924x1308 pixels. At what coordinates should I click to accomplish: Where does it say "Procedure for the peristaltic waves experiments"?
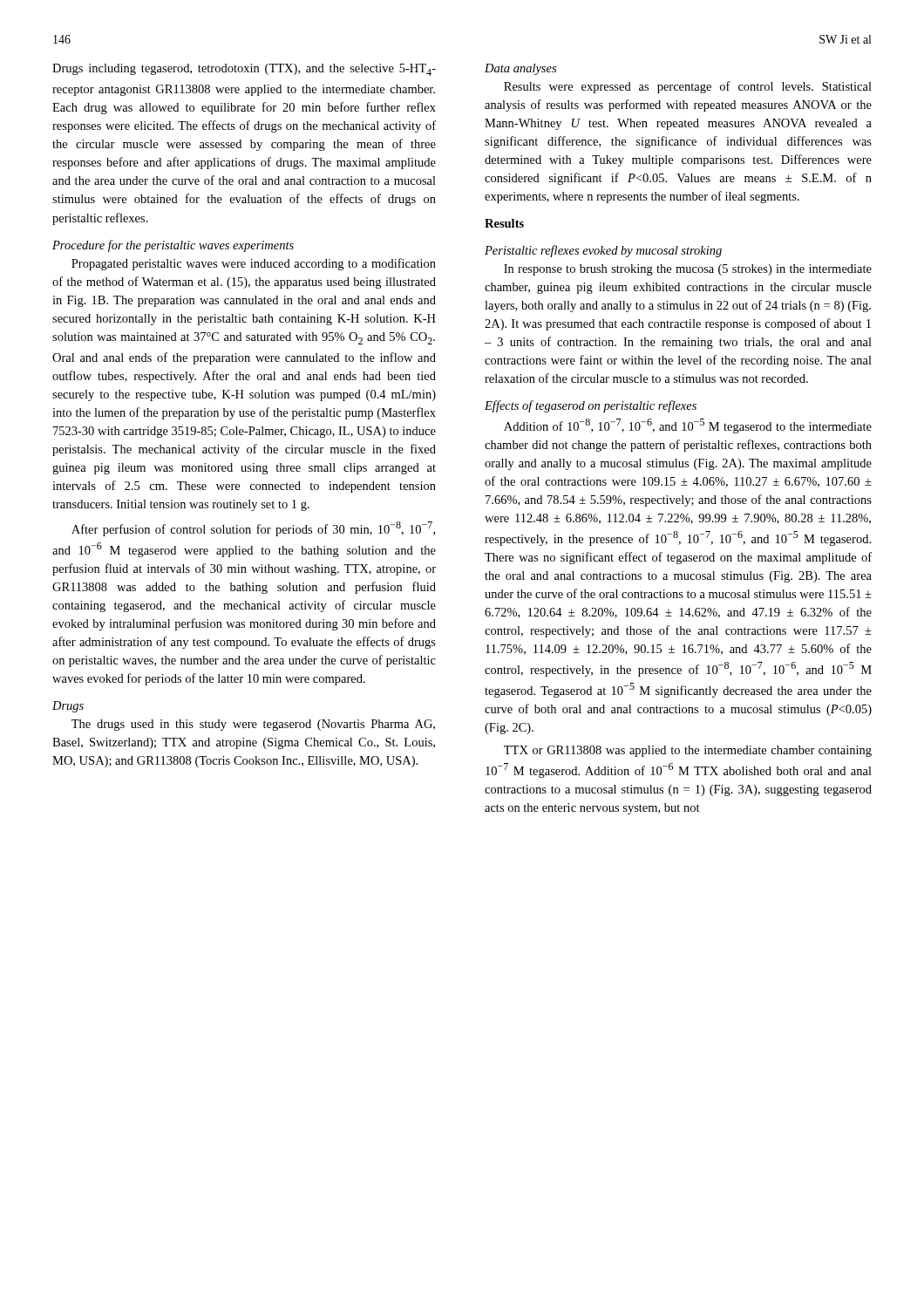click(x=244, y=245)
